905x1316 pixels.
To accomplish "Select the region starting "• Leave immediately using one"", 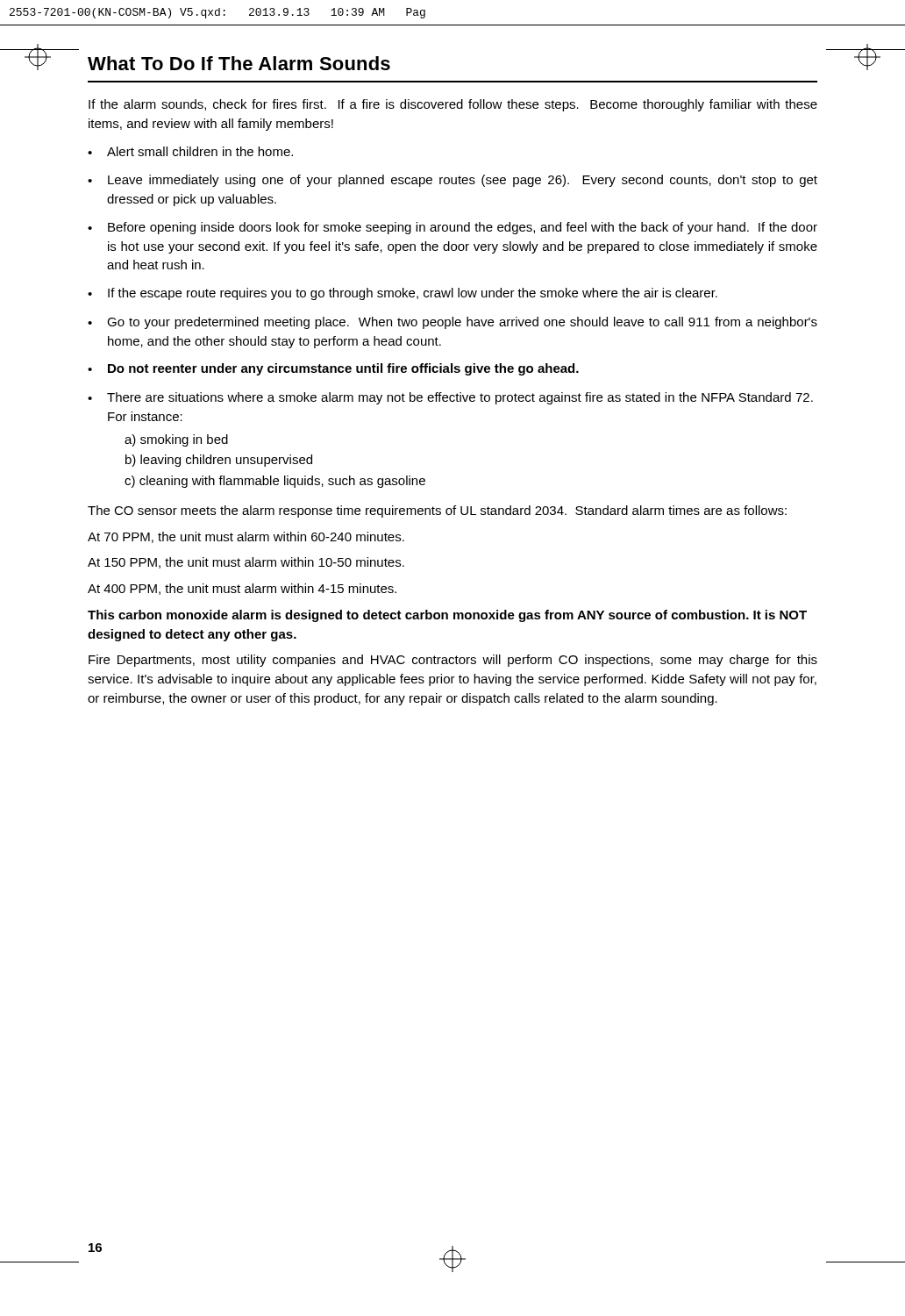I will click(x=452, y=190).
